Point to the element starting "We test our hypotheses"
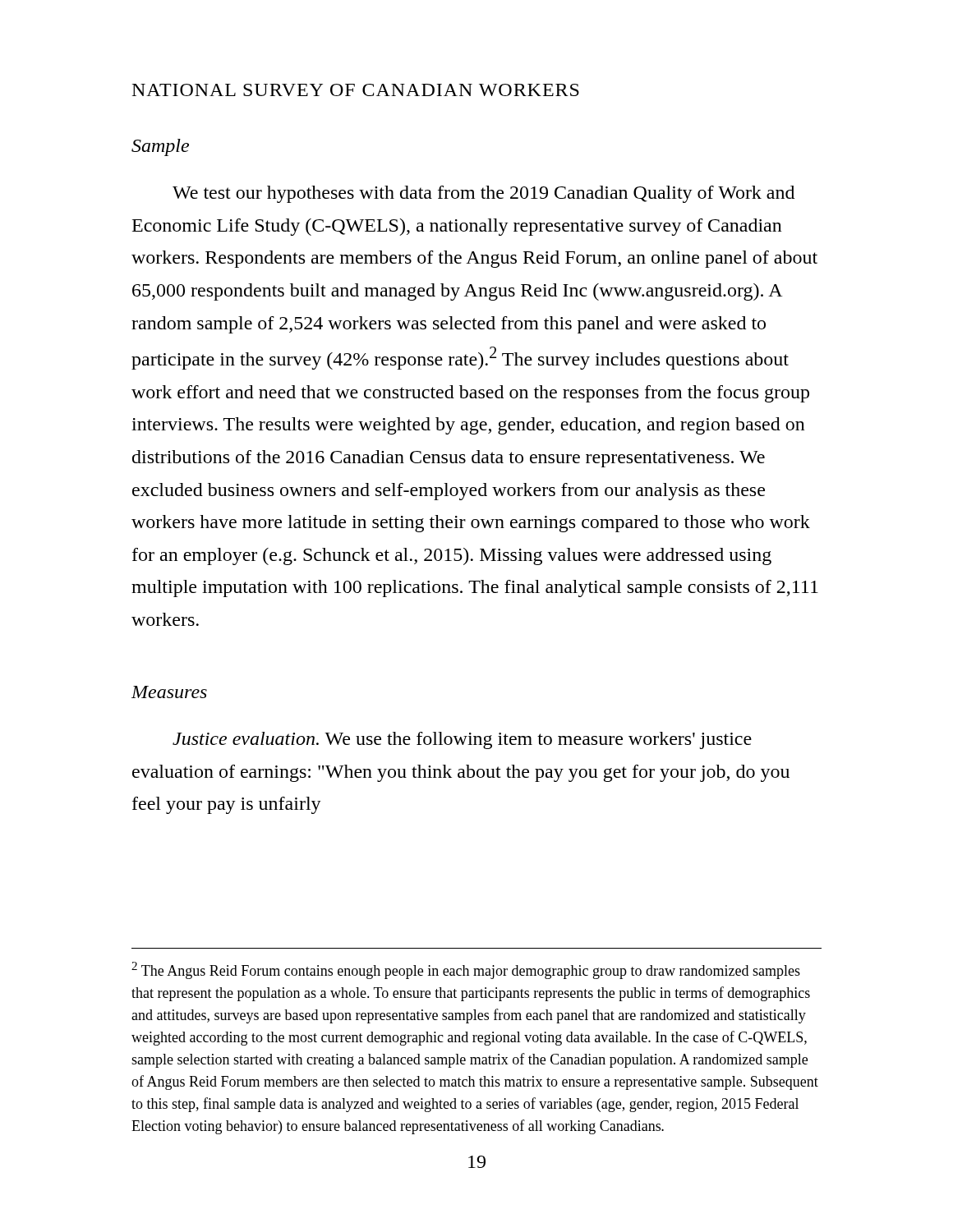The height and width of the screenshot is (1232, 953). (x=476, y=406)
